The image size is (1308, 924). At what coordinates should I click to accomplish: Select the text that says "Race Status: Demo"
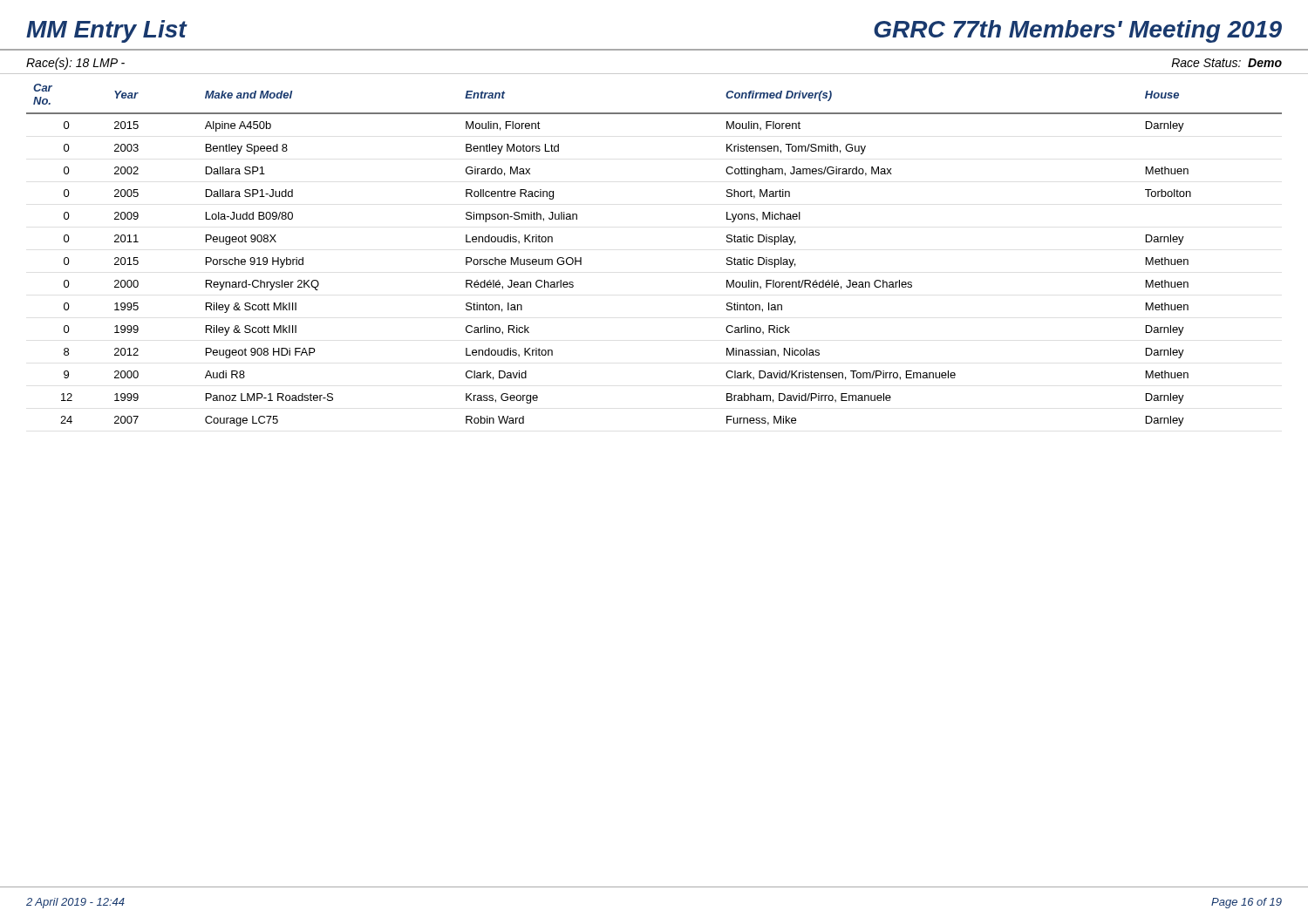pos(1227,63)
